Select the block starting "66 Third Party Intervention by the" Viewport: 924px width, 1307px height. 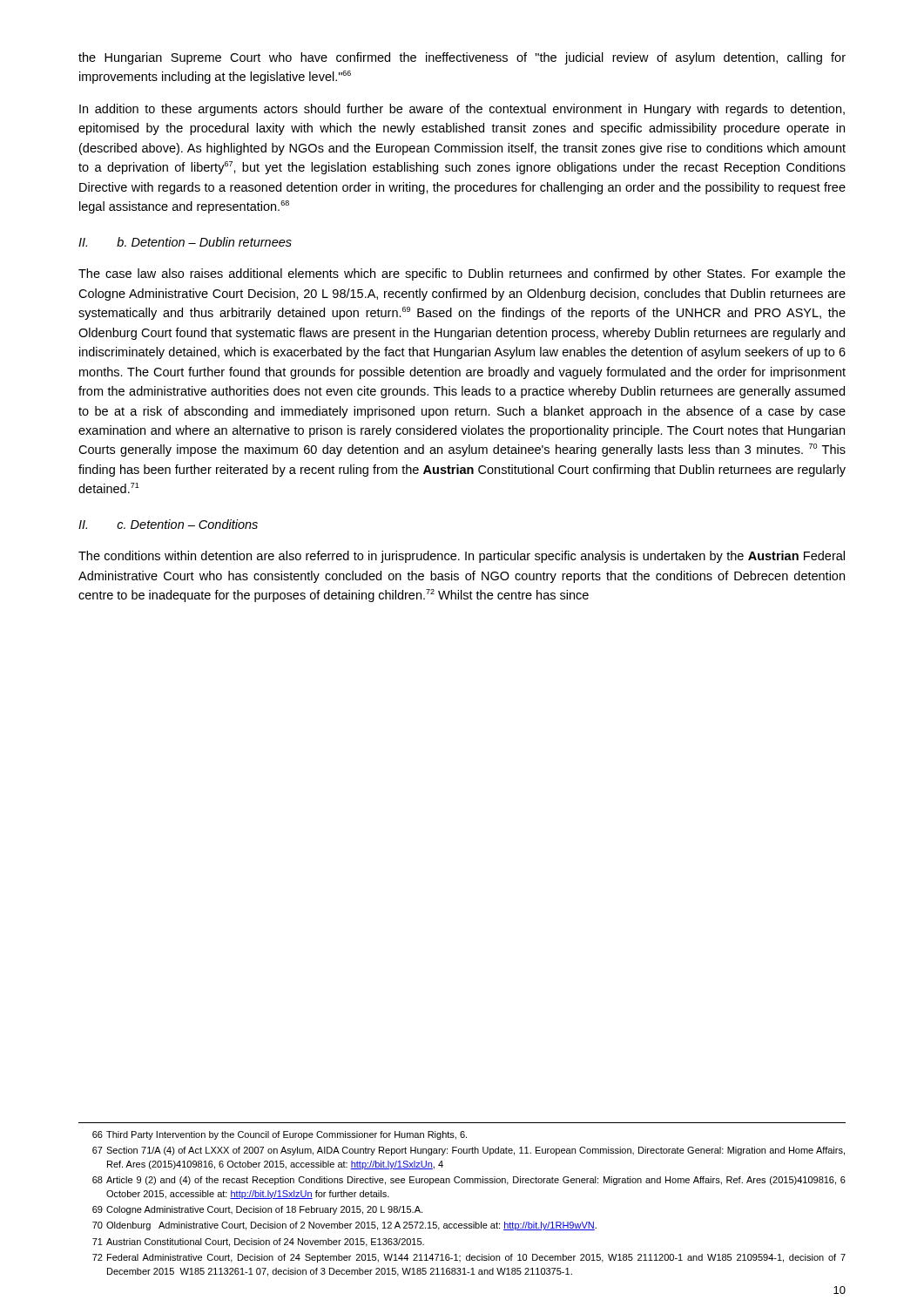[x=462, y=1135]
